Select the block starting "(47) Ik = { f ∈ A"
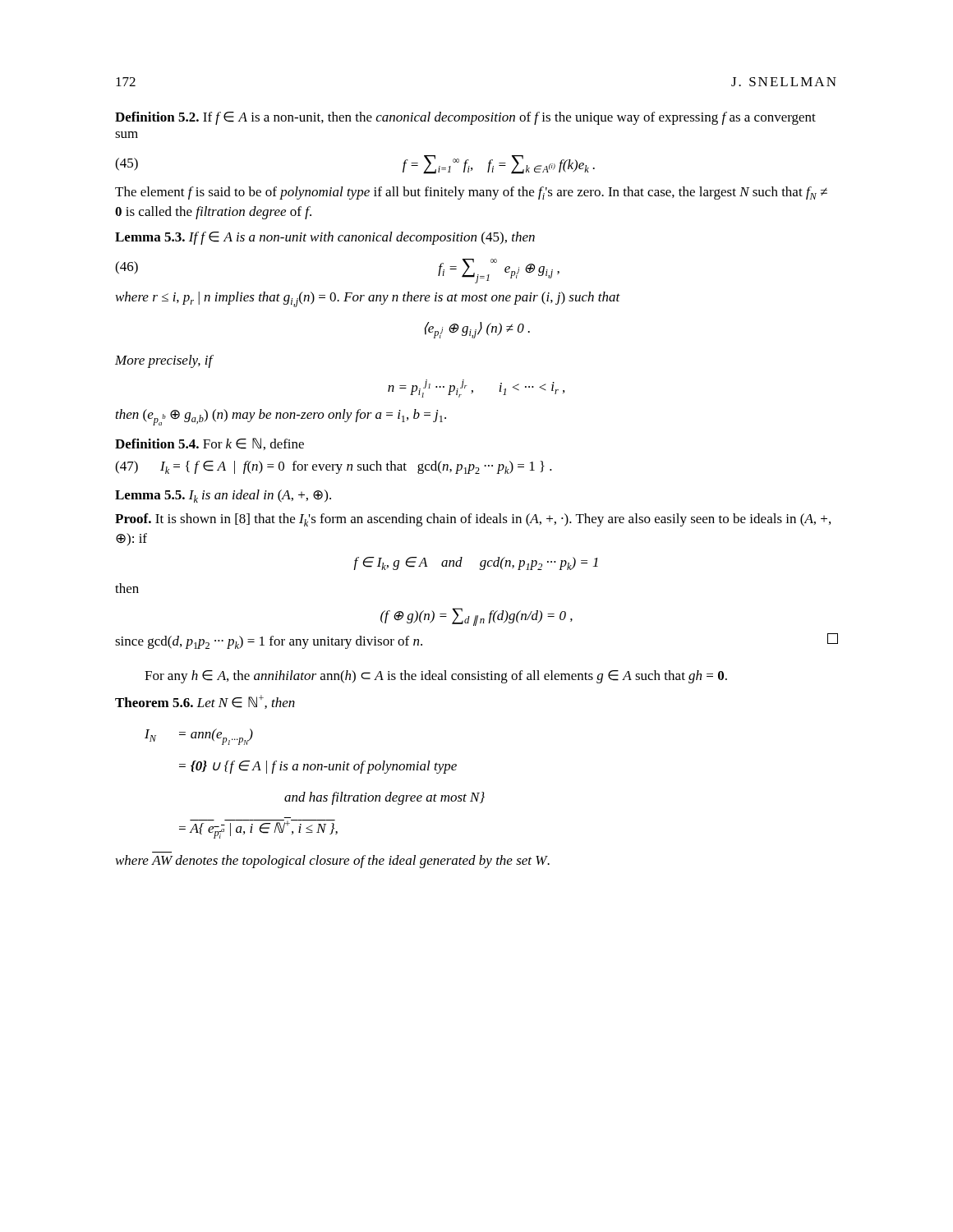The height and width of the screenshot is (1232, 953). pyautogui.click(x=476, y=468)
